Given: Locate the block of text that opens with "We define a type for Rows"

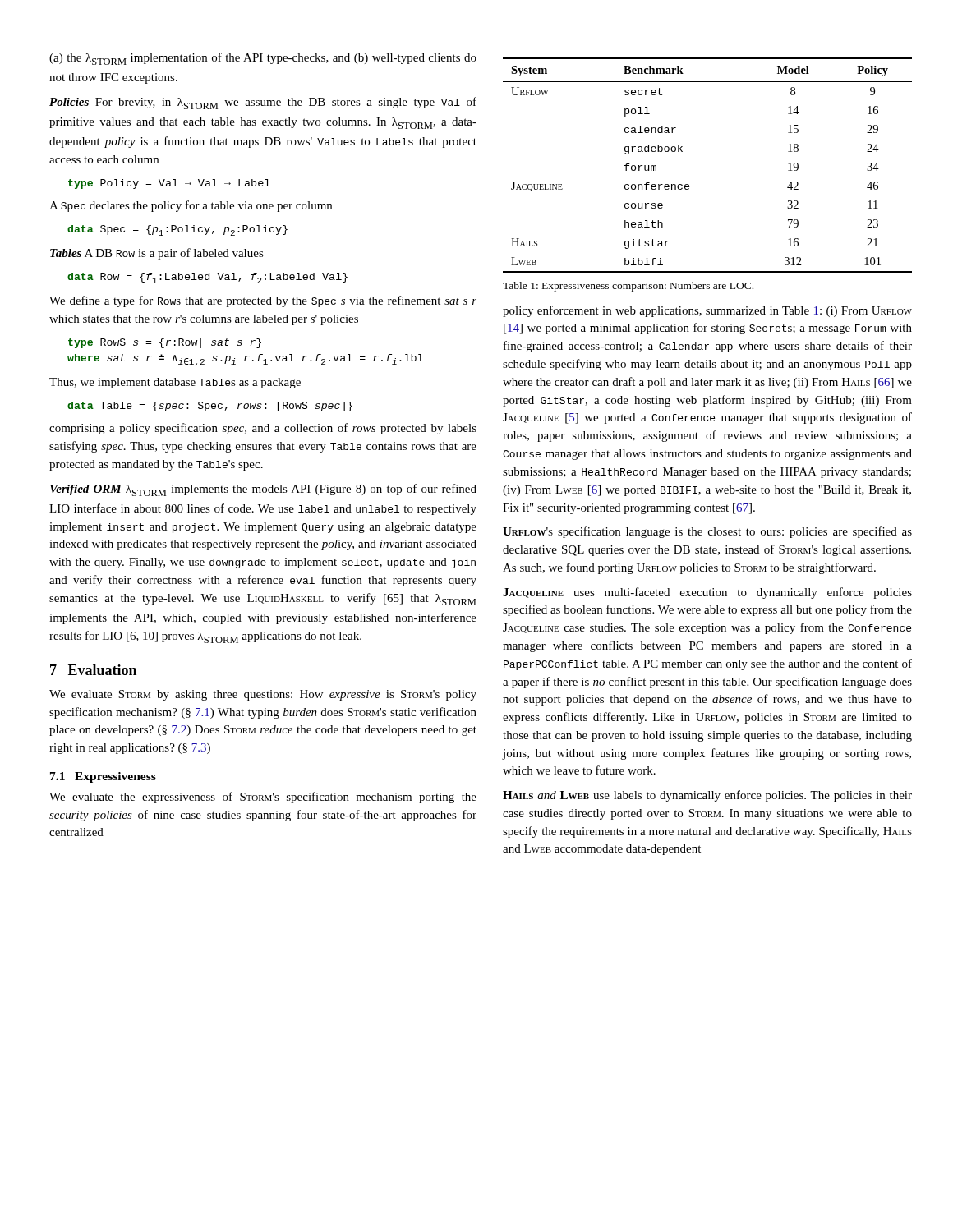Looking at the screenshot, I should (263, 310).
